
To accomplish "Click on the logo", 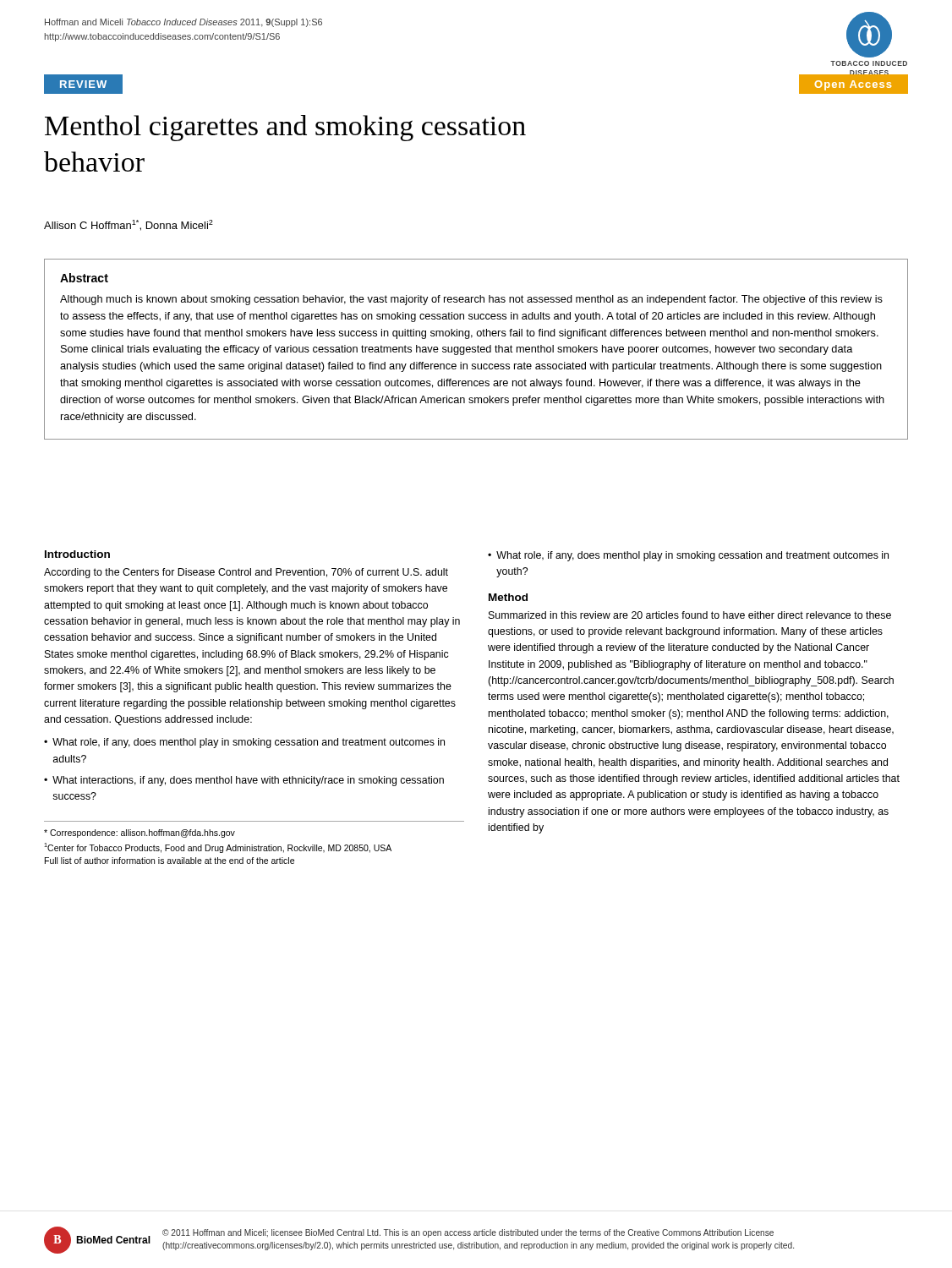I will [869, 45].
